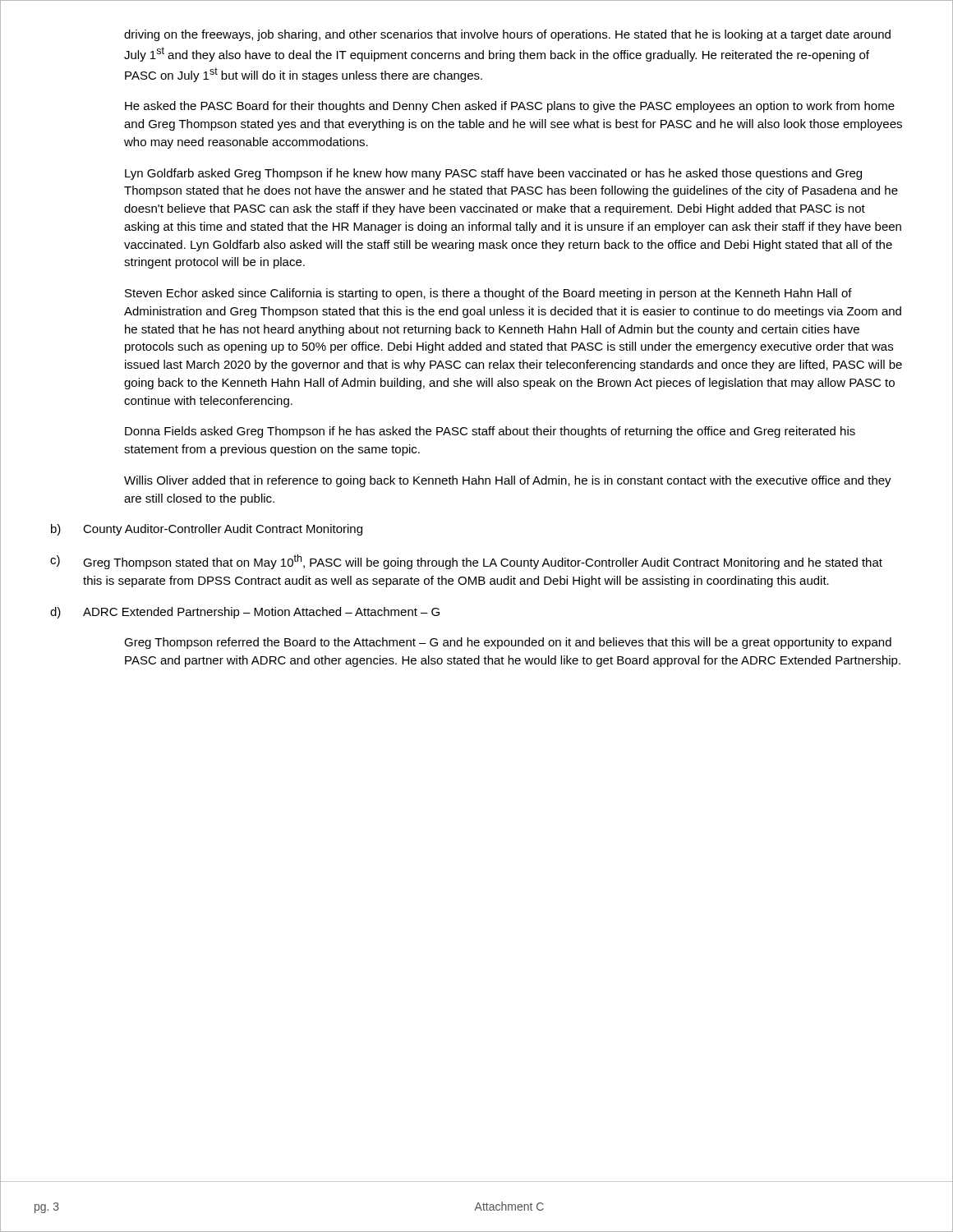953x1232 pixels.
Task: Point to the block beginning "c) Greg Thompson stated that"
Action: point(476,570)
